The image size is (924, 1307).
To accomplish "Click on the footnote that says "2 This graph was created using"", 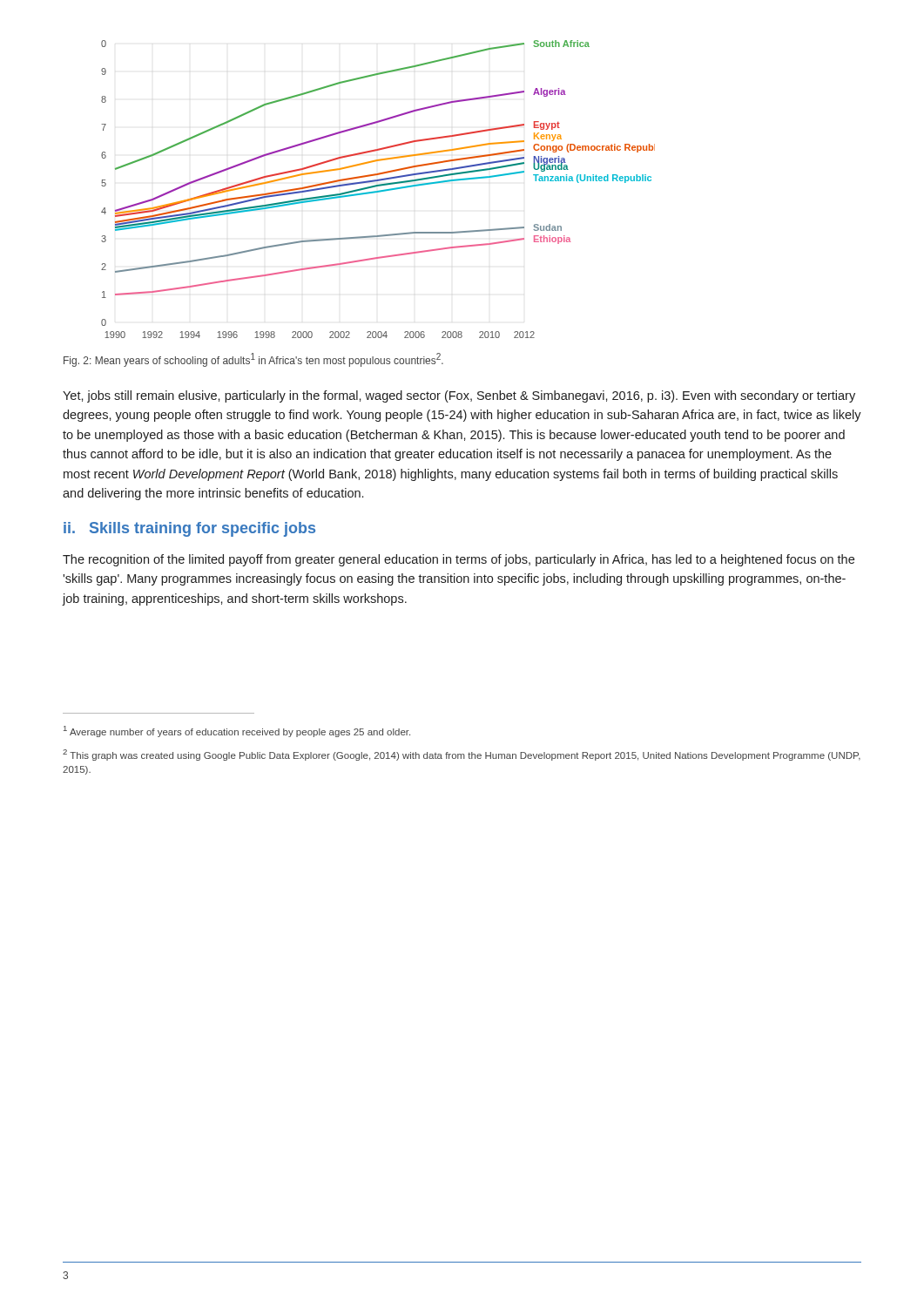I will click(x=462, y=761).
